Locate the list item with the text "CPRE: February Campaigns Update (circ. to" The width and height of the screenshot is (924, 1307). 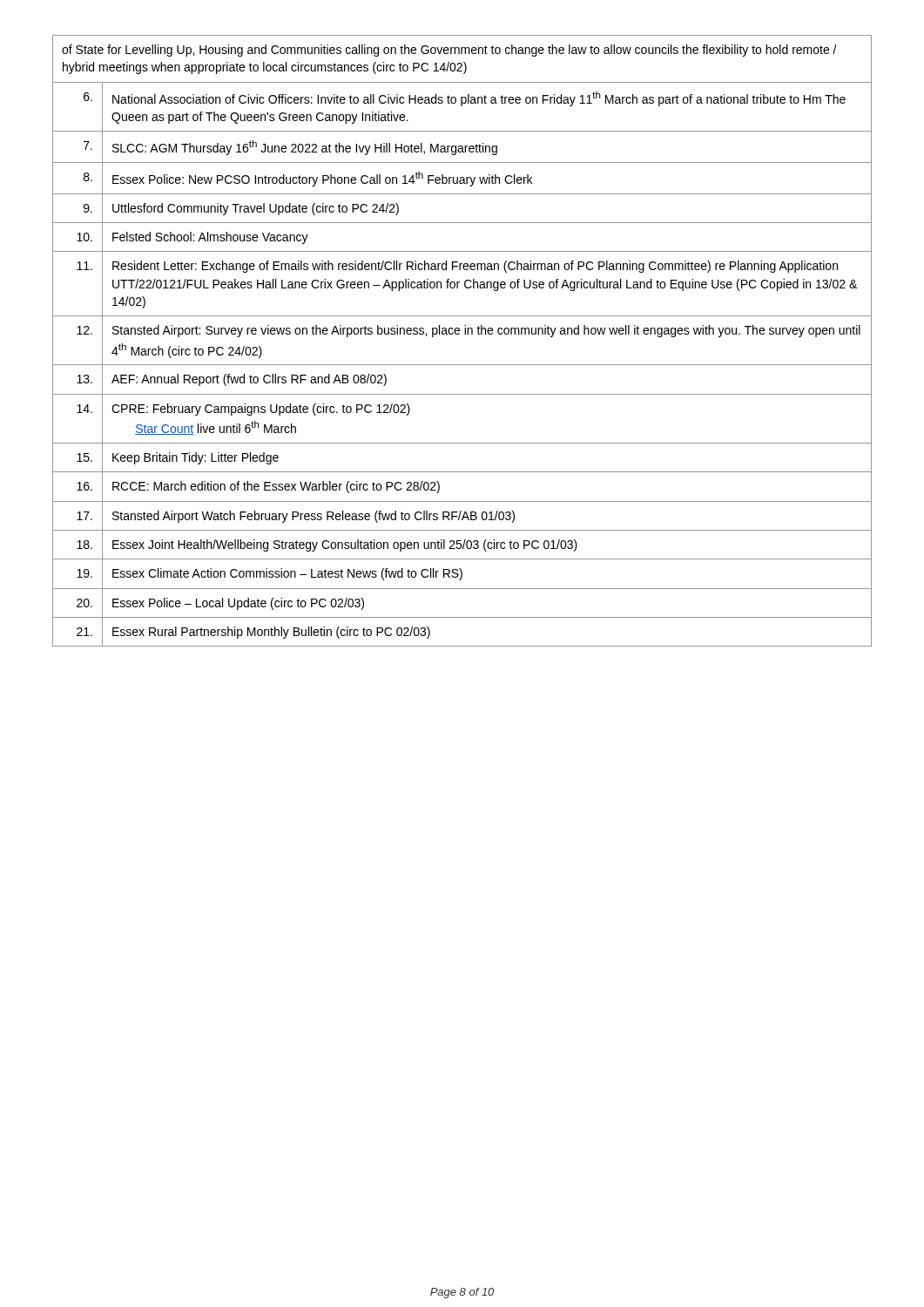[261, 419]
